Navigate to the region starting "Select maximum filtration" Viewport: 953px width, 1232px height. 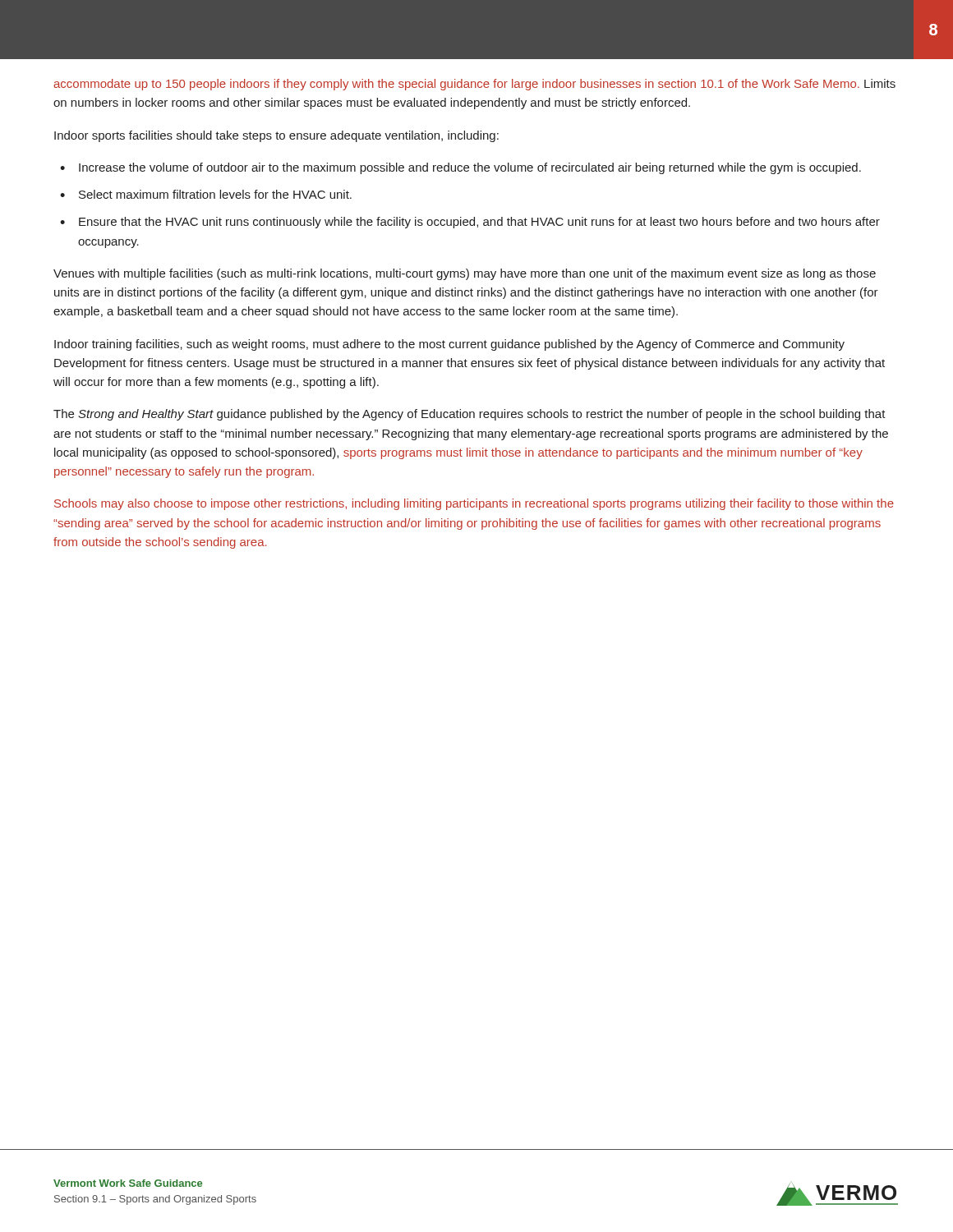coord(215,194)
